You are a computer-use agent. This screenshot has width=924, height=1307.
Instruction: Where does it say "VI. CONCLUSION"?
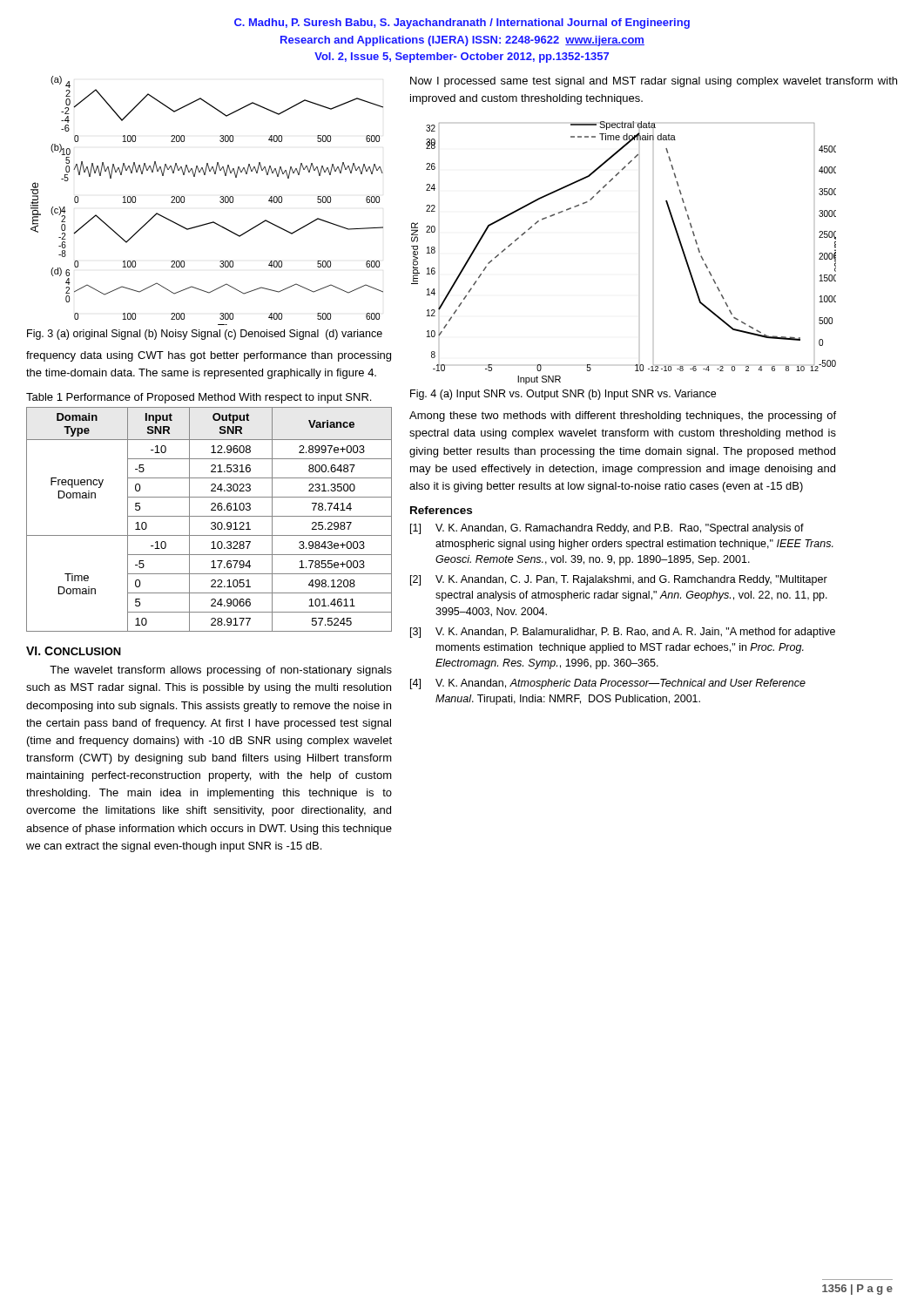74,651
